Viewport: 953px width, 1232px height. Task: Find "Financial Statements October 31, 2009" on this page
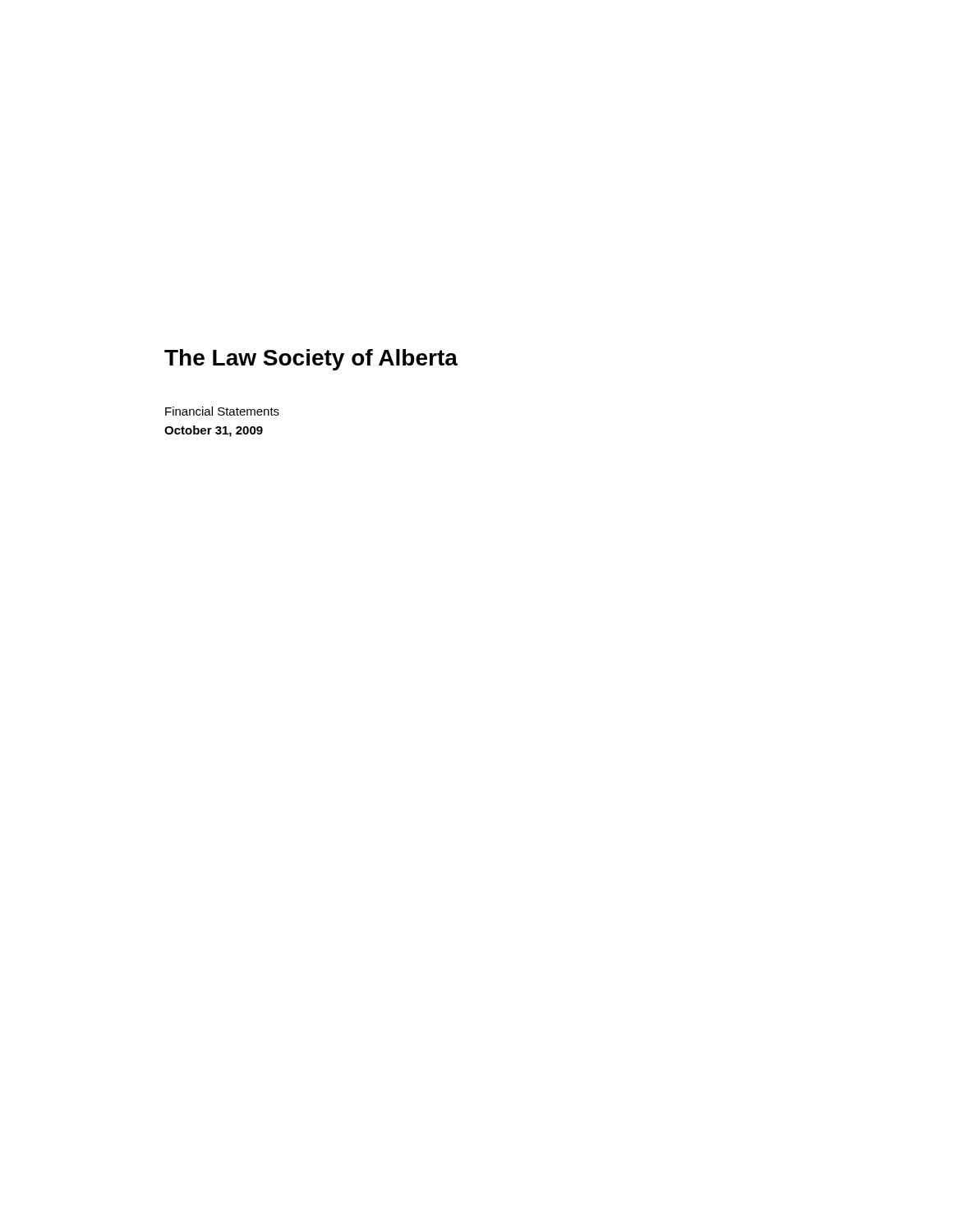coord(222,420)
